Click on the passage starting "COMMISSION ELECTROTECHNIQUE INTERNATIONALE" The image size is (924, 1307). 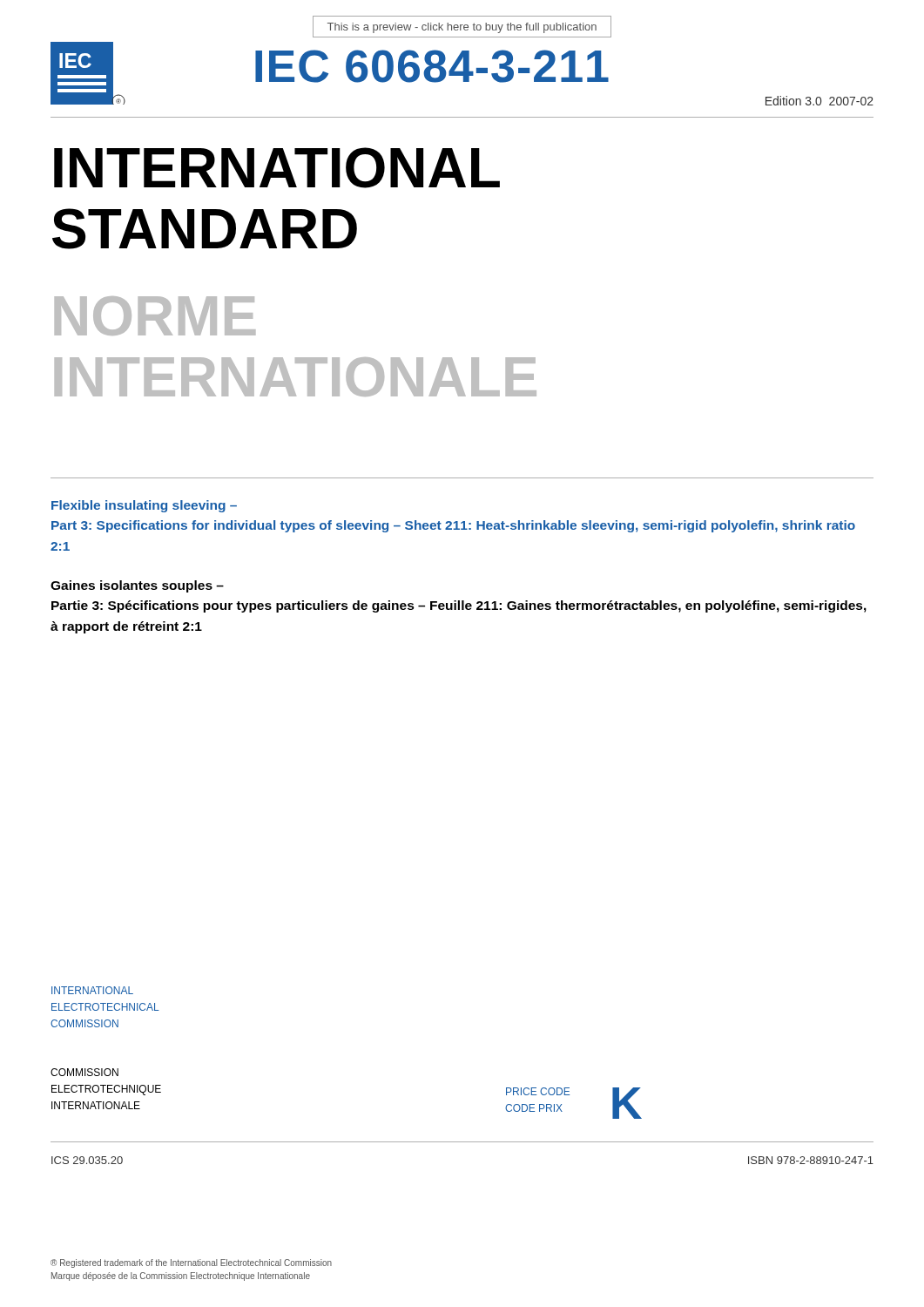pos(106,1089)
